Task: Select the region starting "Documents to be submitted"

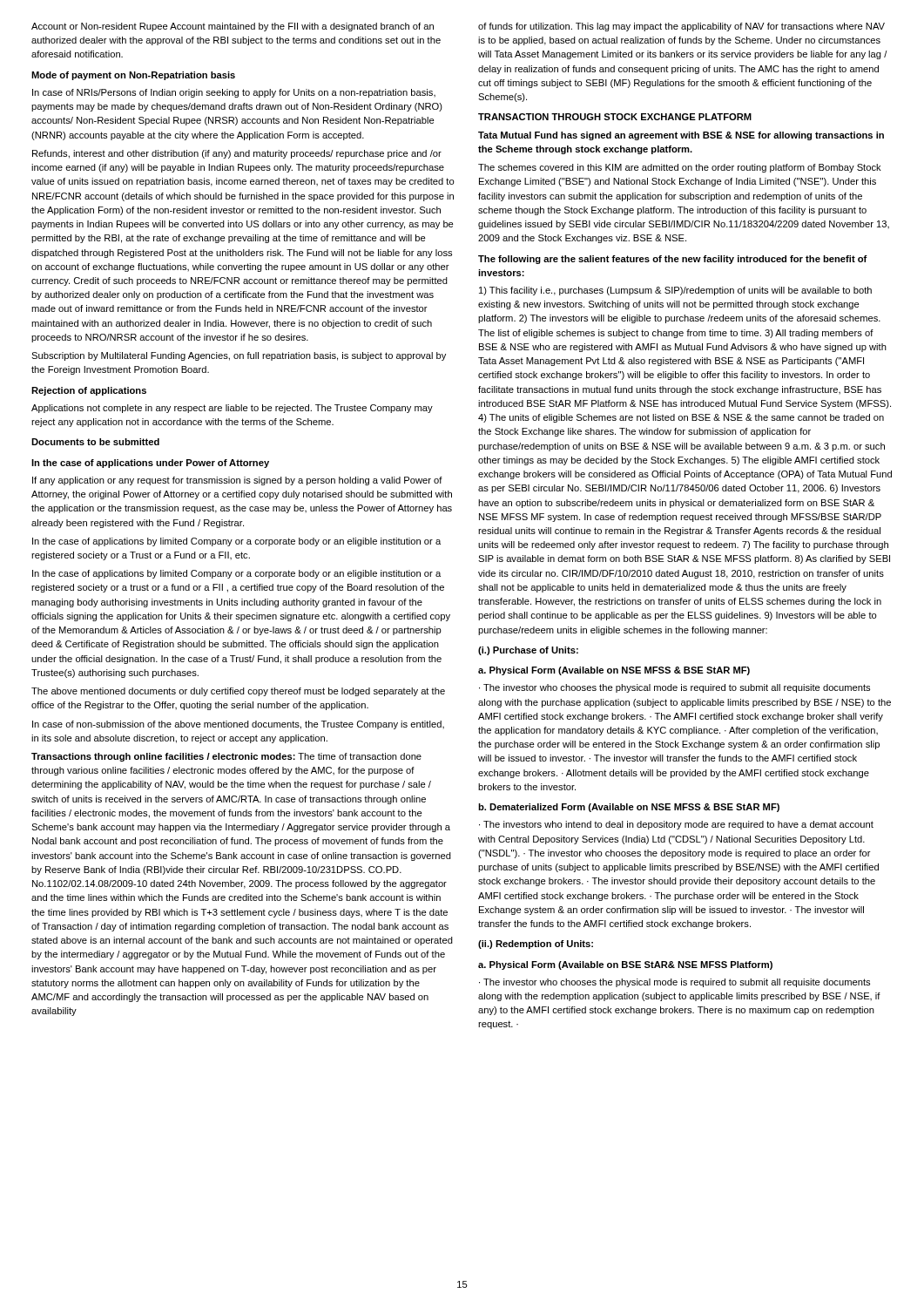Action: pyautogui.click(x=95, y=442)
